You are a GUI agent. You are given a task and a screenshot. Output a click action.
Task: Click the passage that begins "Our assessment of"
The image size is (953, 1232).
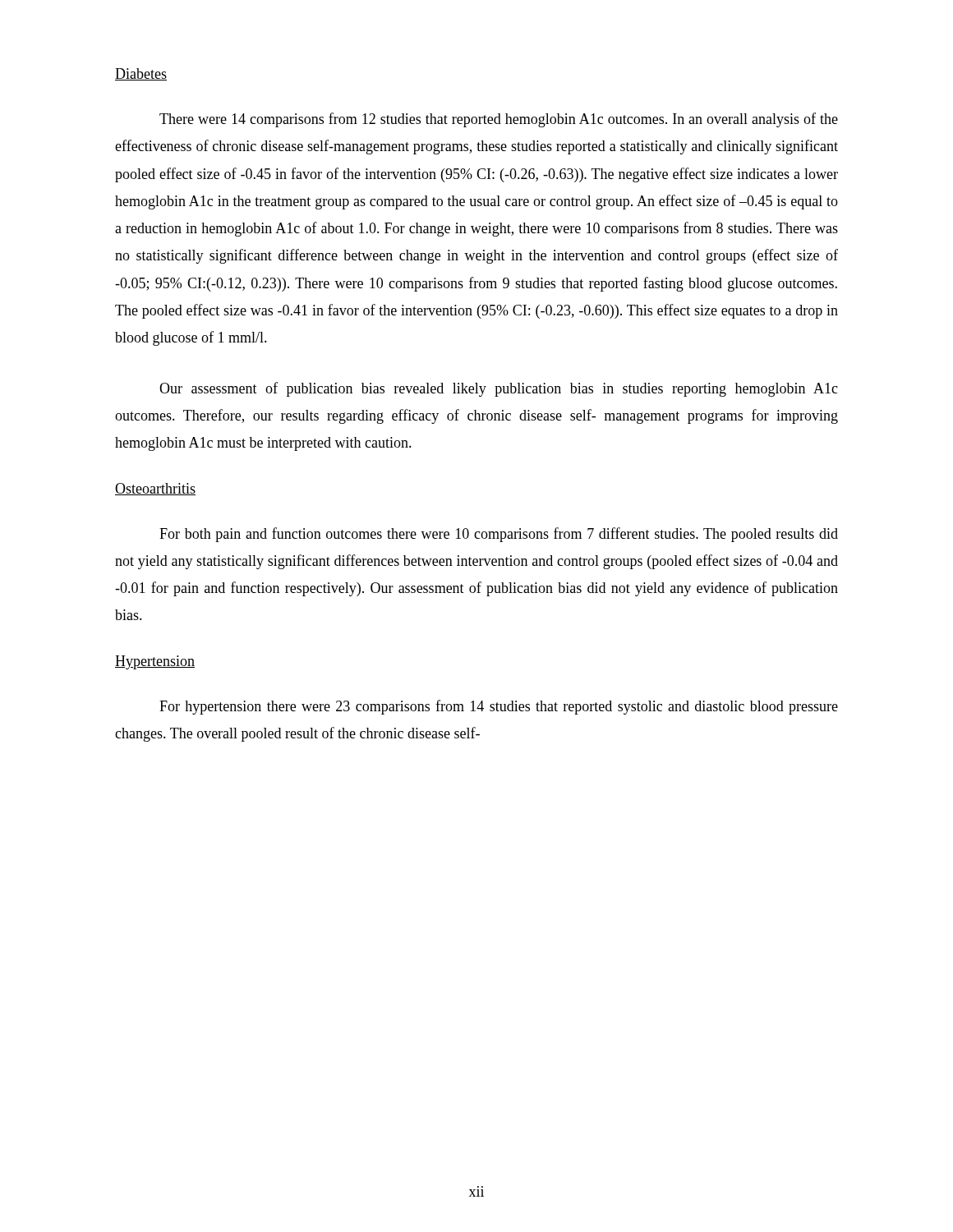[x=476, y=416]
